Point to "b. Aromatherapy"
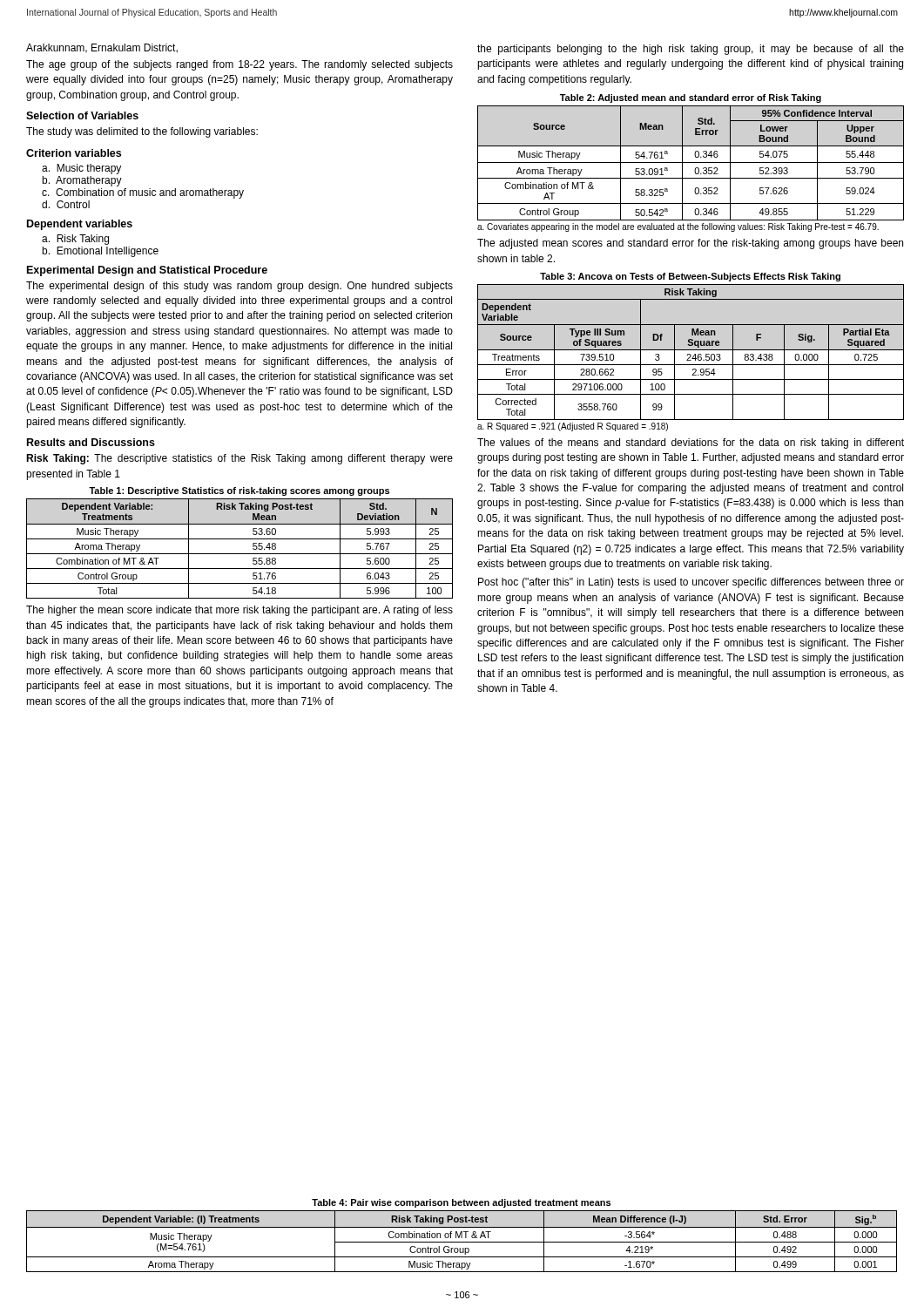 (x=82, y=180)
